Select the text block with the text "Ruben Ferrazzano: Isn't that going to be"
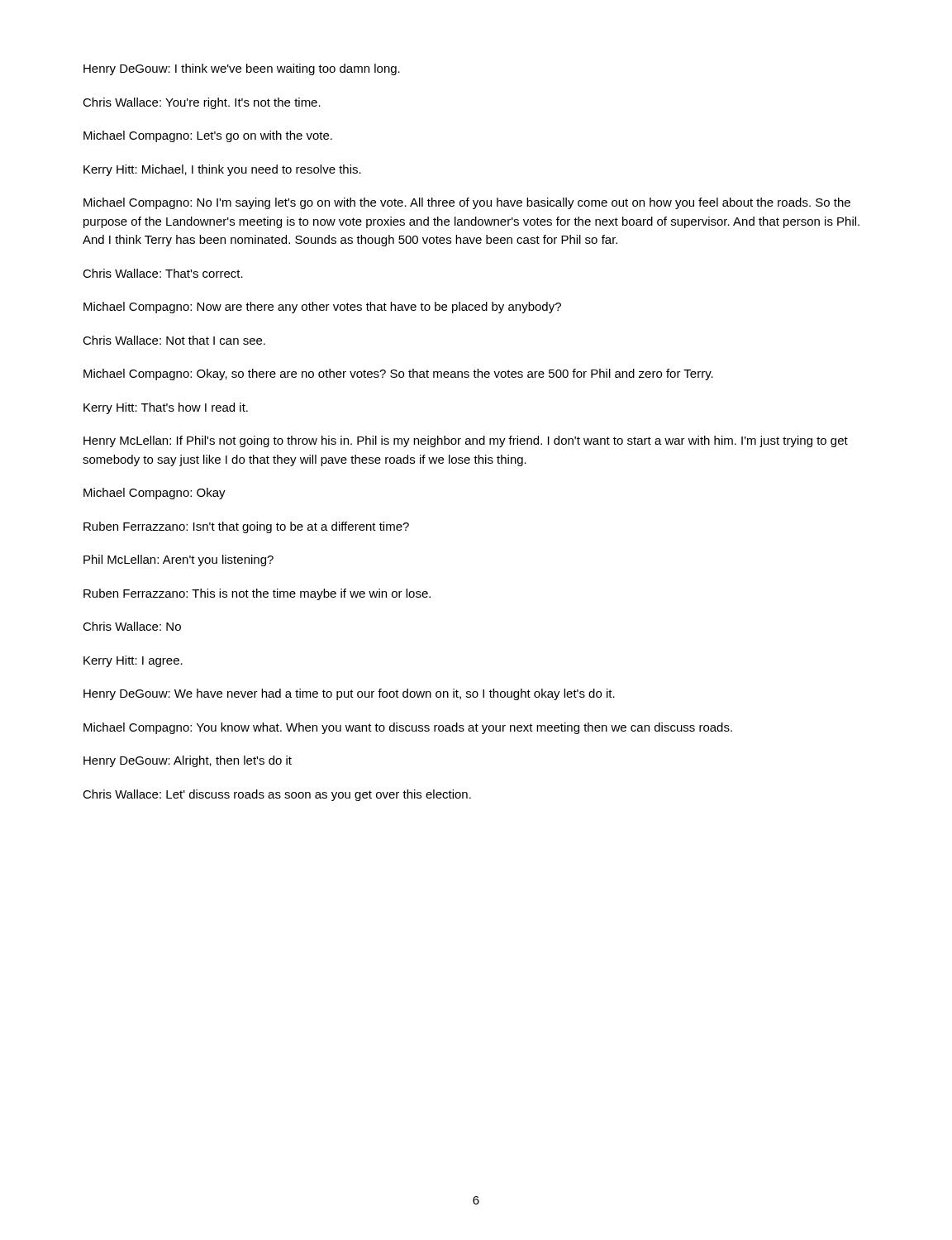Viewport: 952px width, 1240px height. (x=246, y=526)
